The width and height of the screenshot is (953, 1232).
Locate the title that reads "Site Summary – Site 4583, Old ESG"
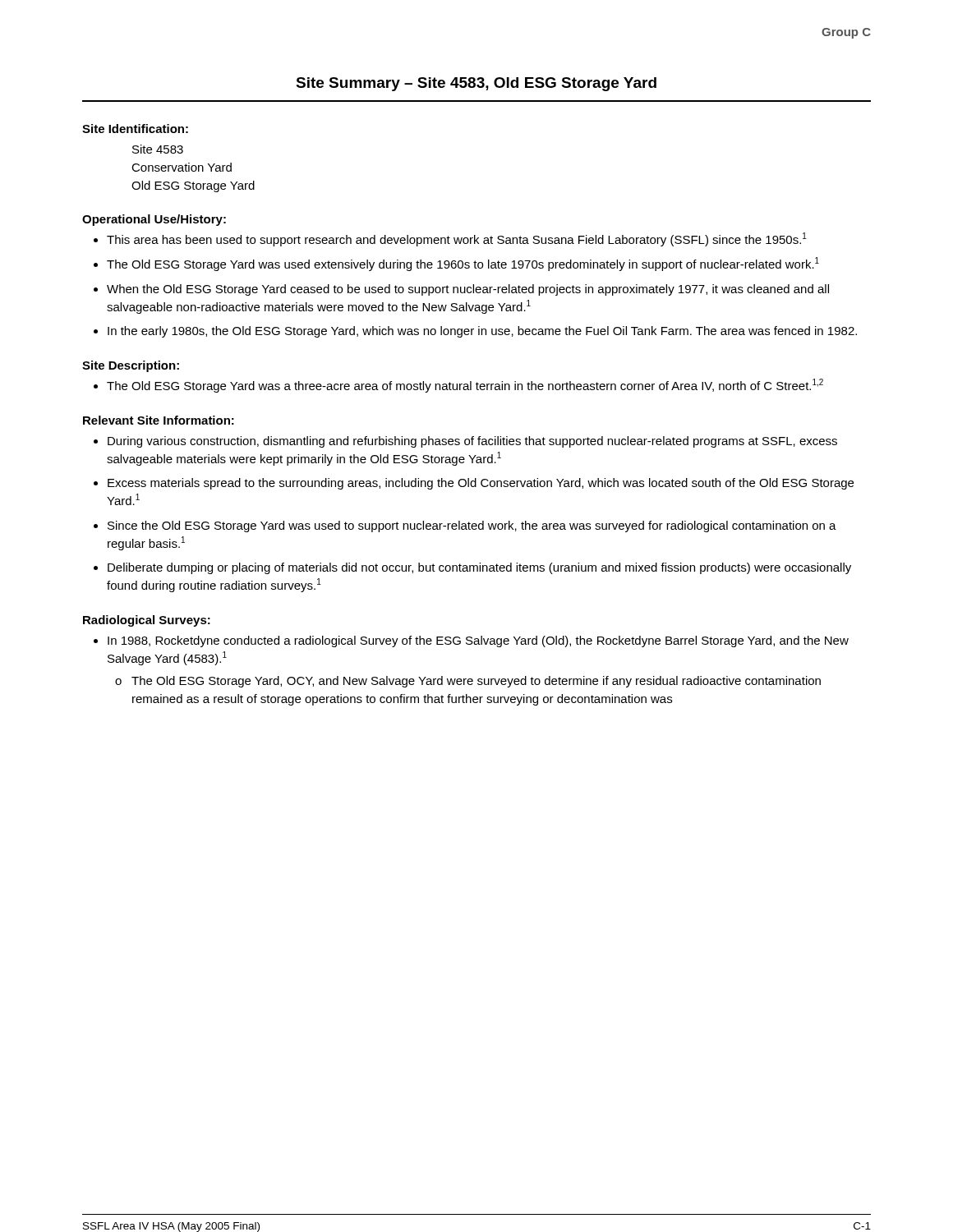(476, 83)
